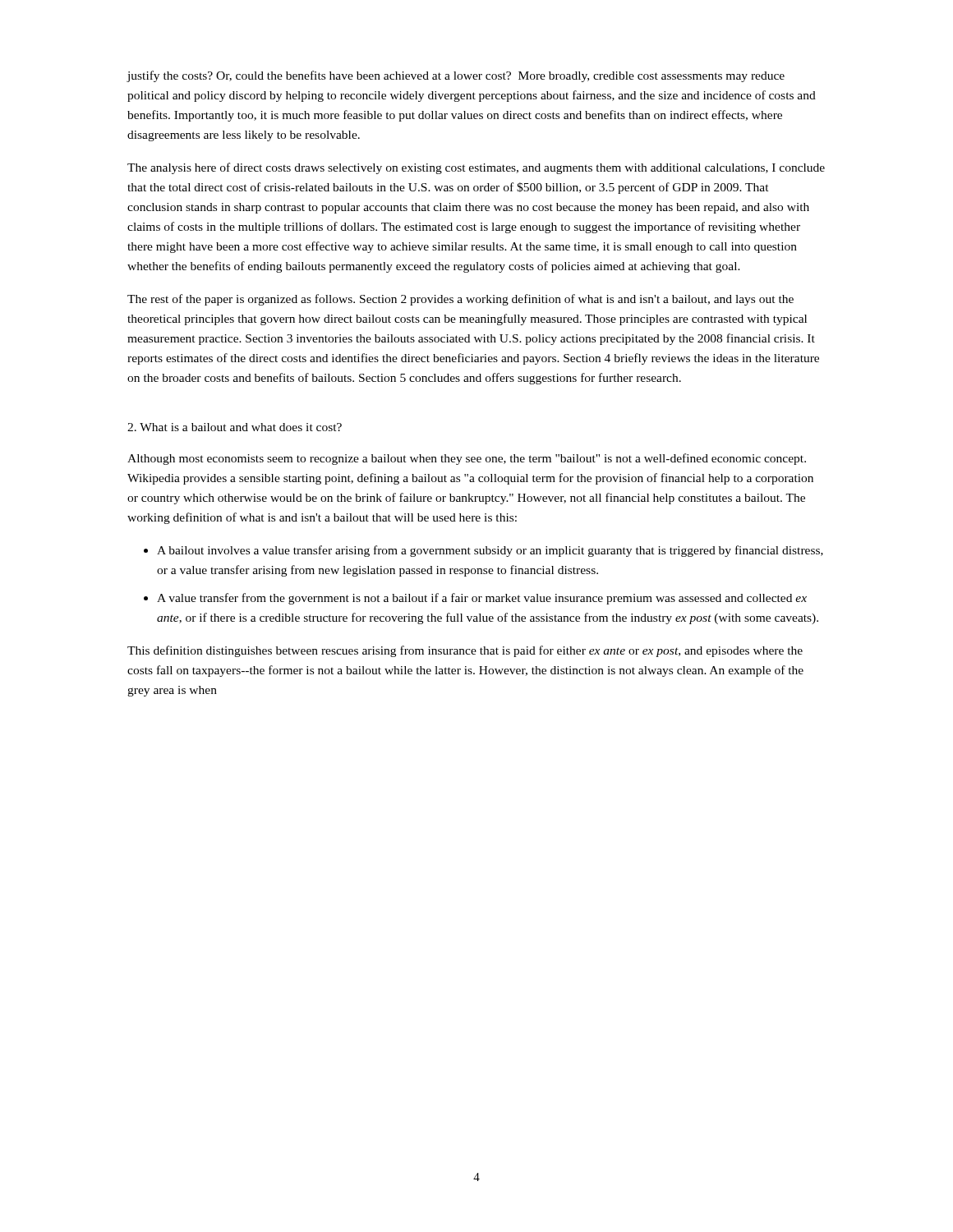Find the text block containing "justify the costs? Or, could the benefits have"
The width and height of the screenshot is (953, 1232).
click(x=471, y=105)
